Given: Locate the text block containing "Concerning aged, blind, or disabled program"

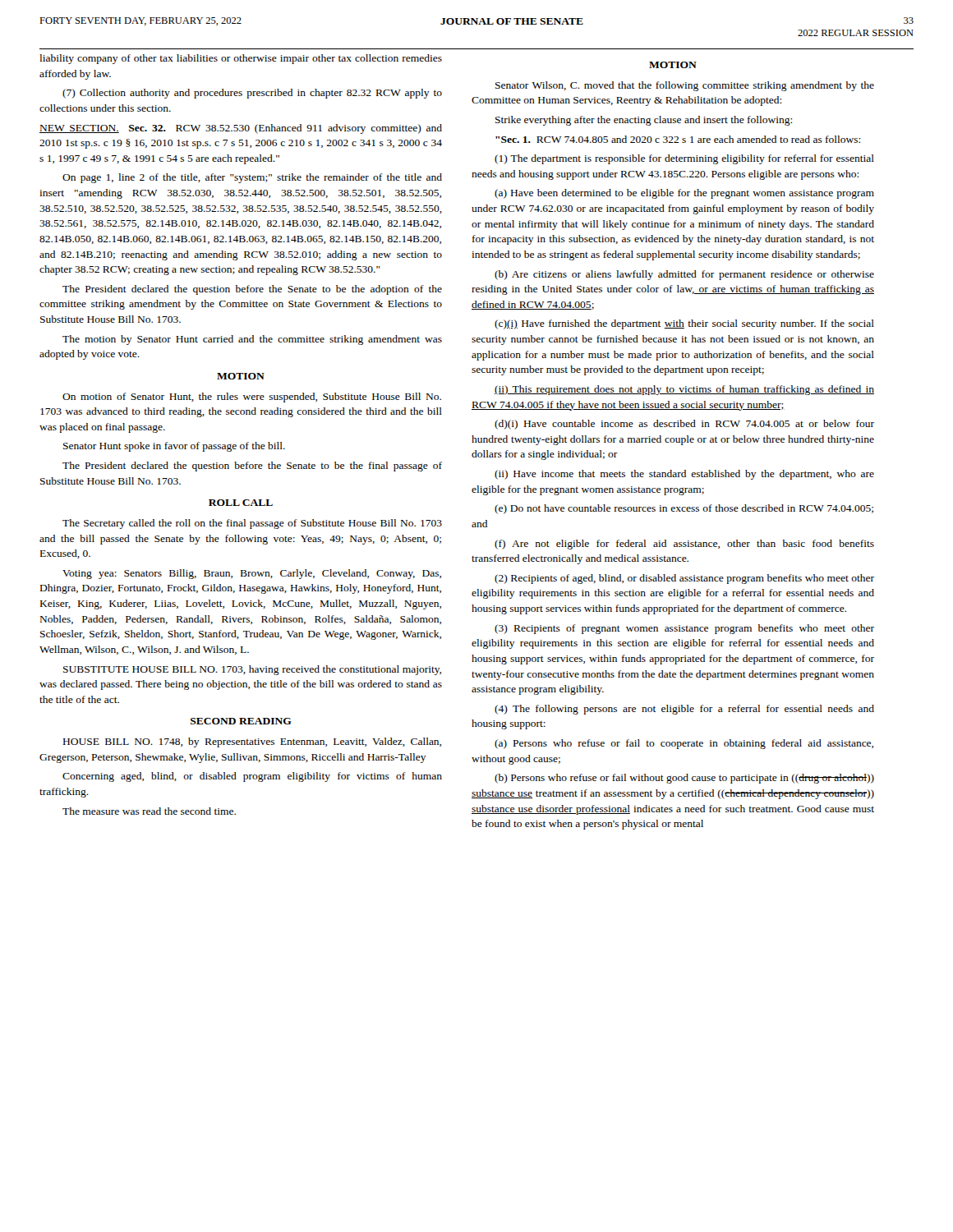Looking at the screenshot, I should click(241, 784).
